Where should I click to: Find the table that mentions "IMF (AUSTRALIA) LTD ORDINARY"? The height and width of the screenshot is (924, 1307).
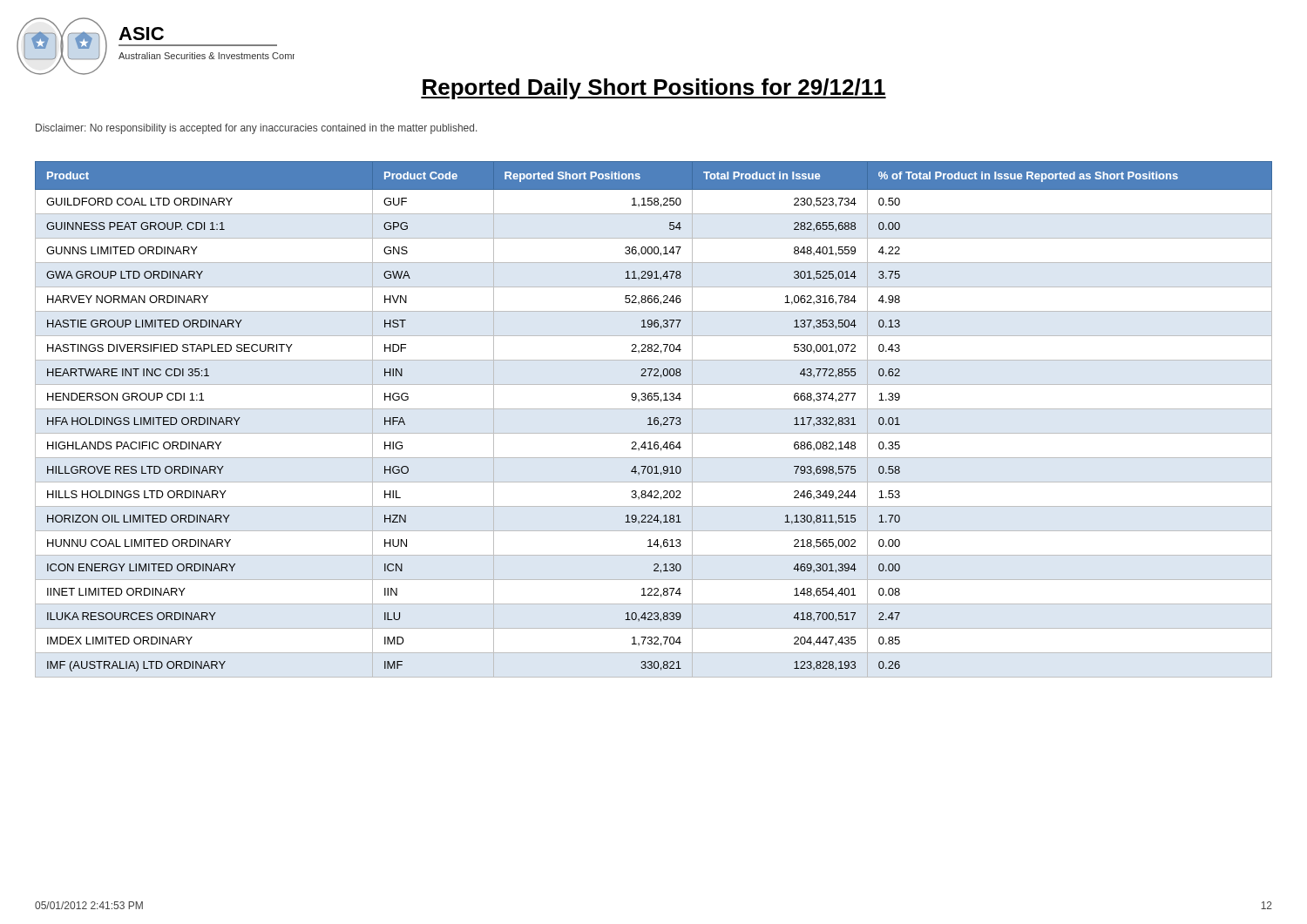click(x=654, y=419)
